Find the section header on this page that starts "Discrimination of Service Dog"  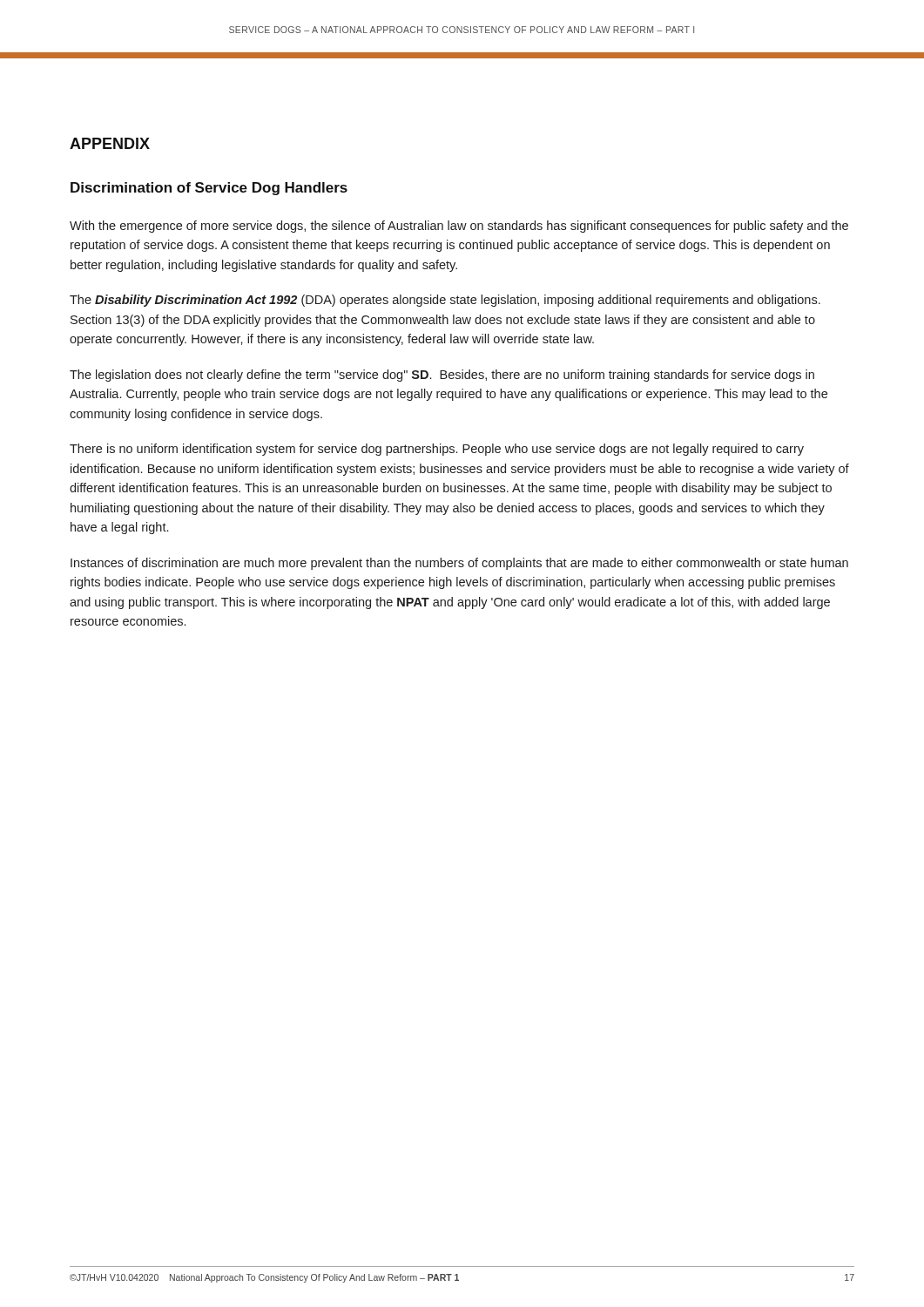tap(209, 188)
